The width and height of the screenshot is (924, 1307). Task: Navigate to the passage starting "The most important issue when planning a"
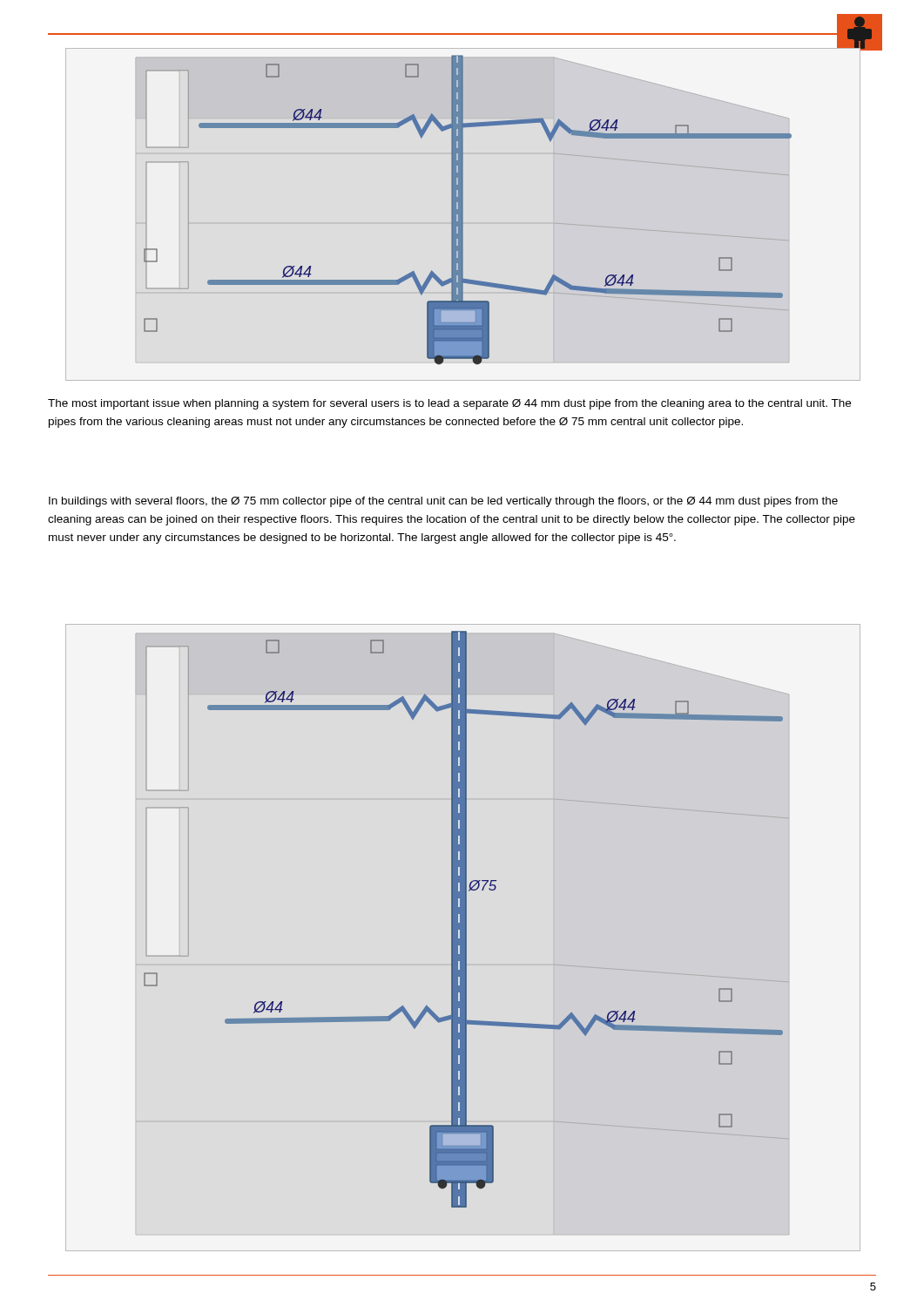[x=450, y=412]
